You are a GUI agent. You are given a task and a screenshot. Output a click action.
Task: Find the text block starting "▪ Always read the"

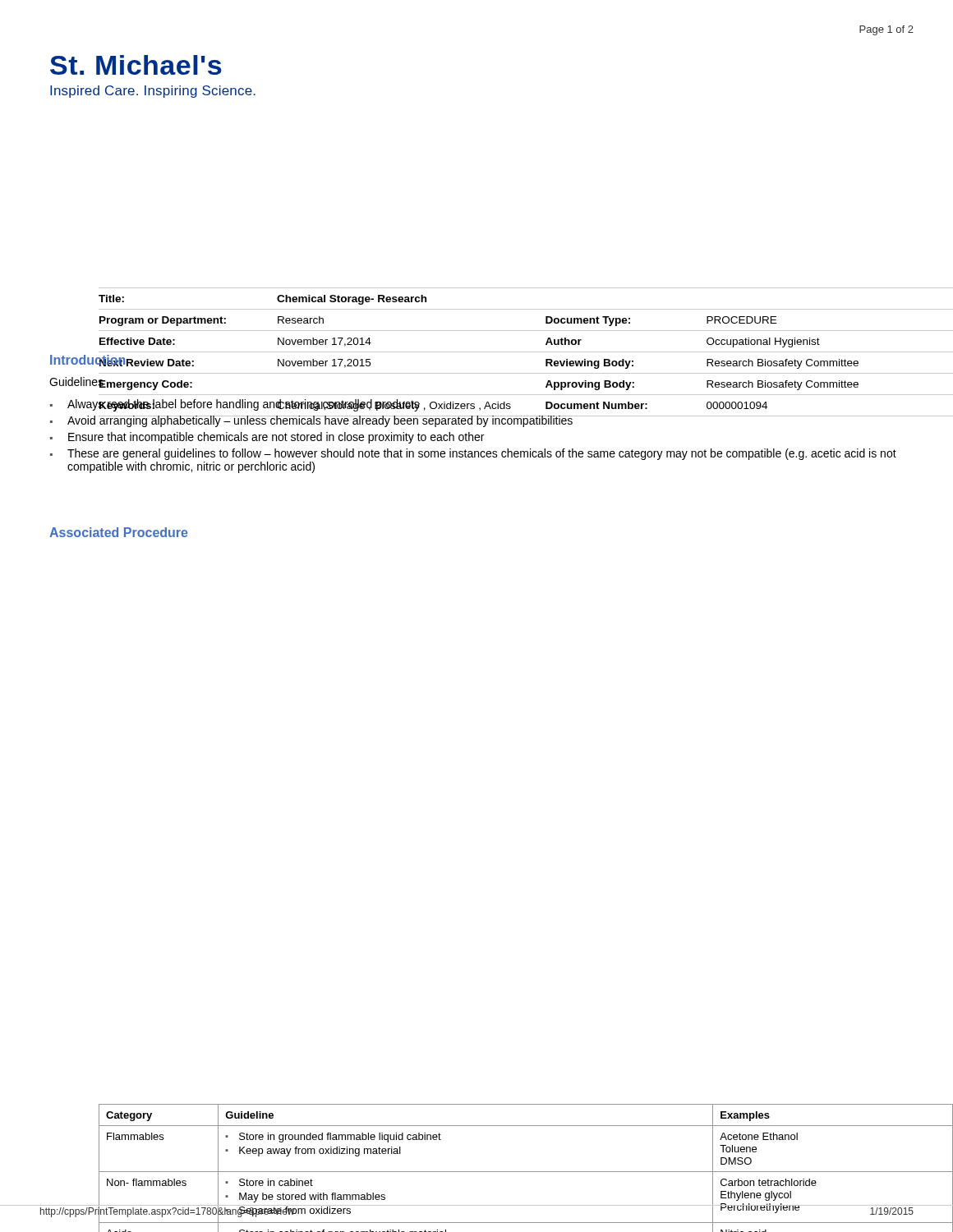(x=234, y=404)
